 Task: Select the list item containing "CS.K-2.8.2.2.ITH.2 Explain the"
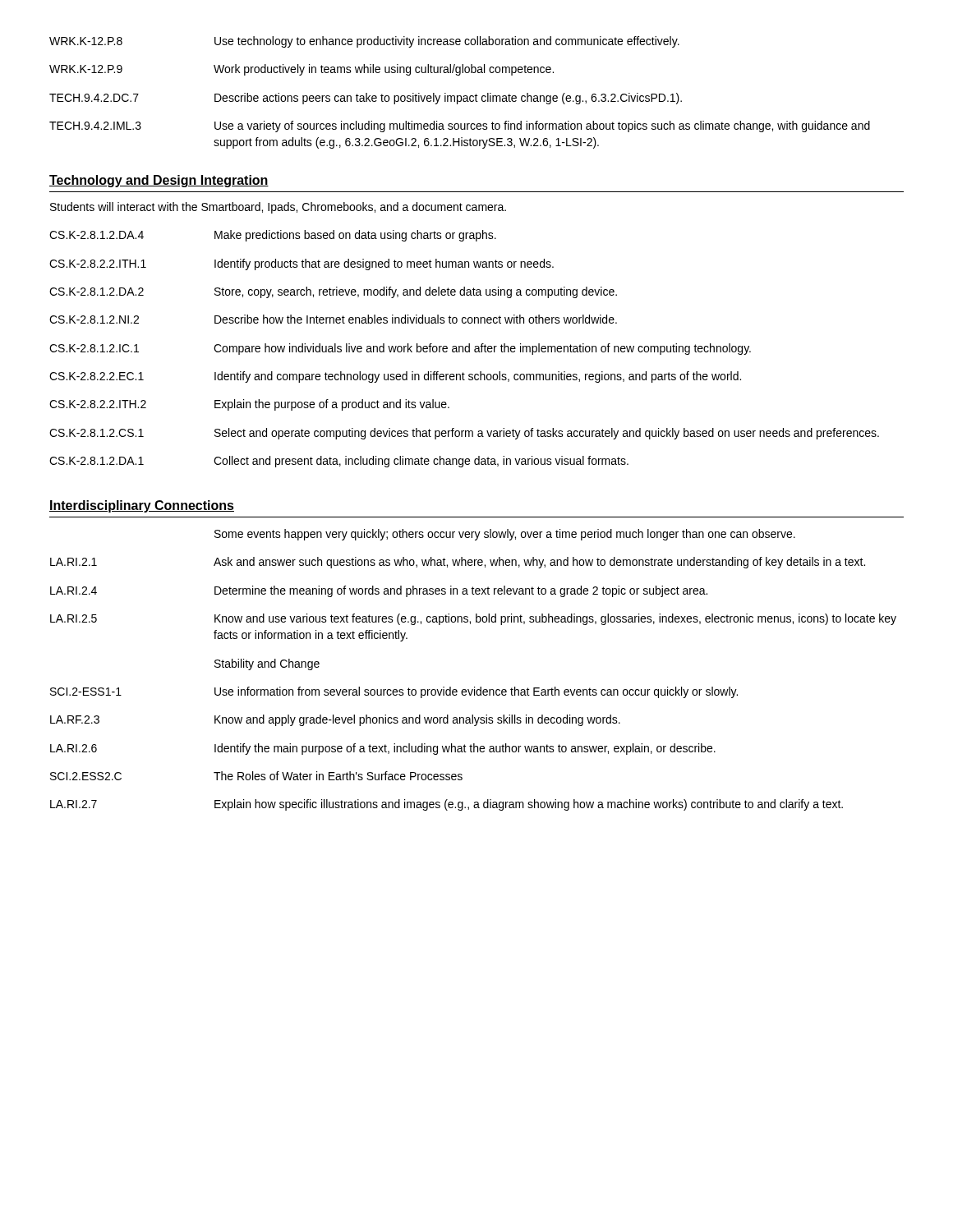[249, 405]
